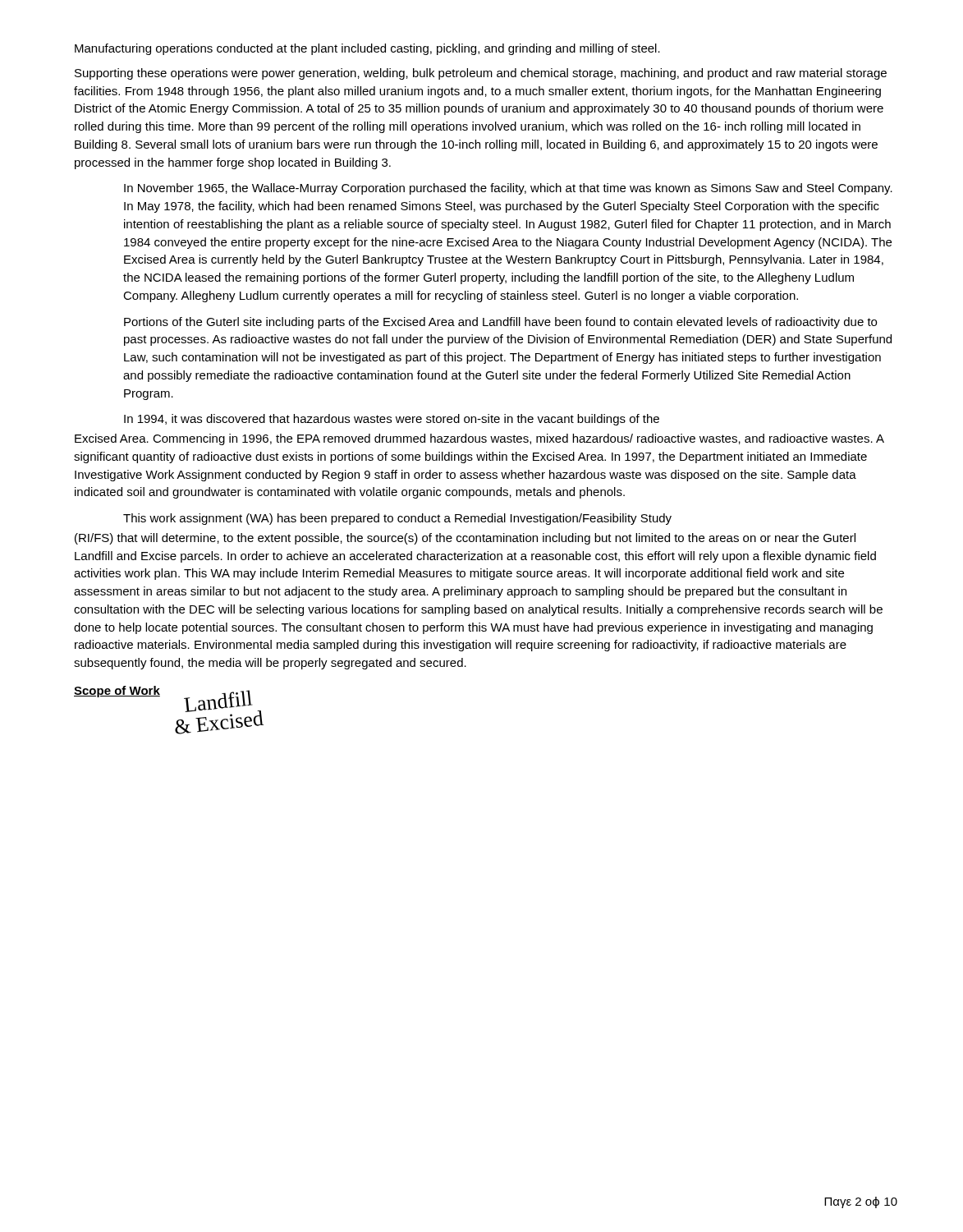This screenshot has height=1232, width=963.
Task: Locate the text block with the text "This work assignment (WA) has been prepared"
Action: click(397, 518)
